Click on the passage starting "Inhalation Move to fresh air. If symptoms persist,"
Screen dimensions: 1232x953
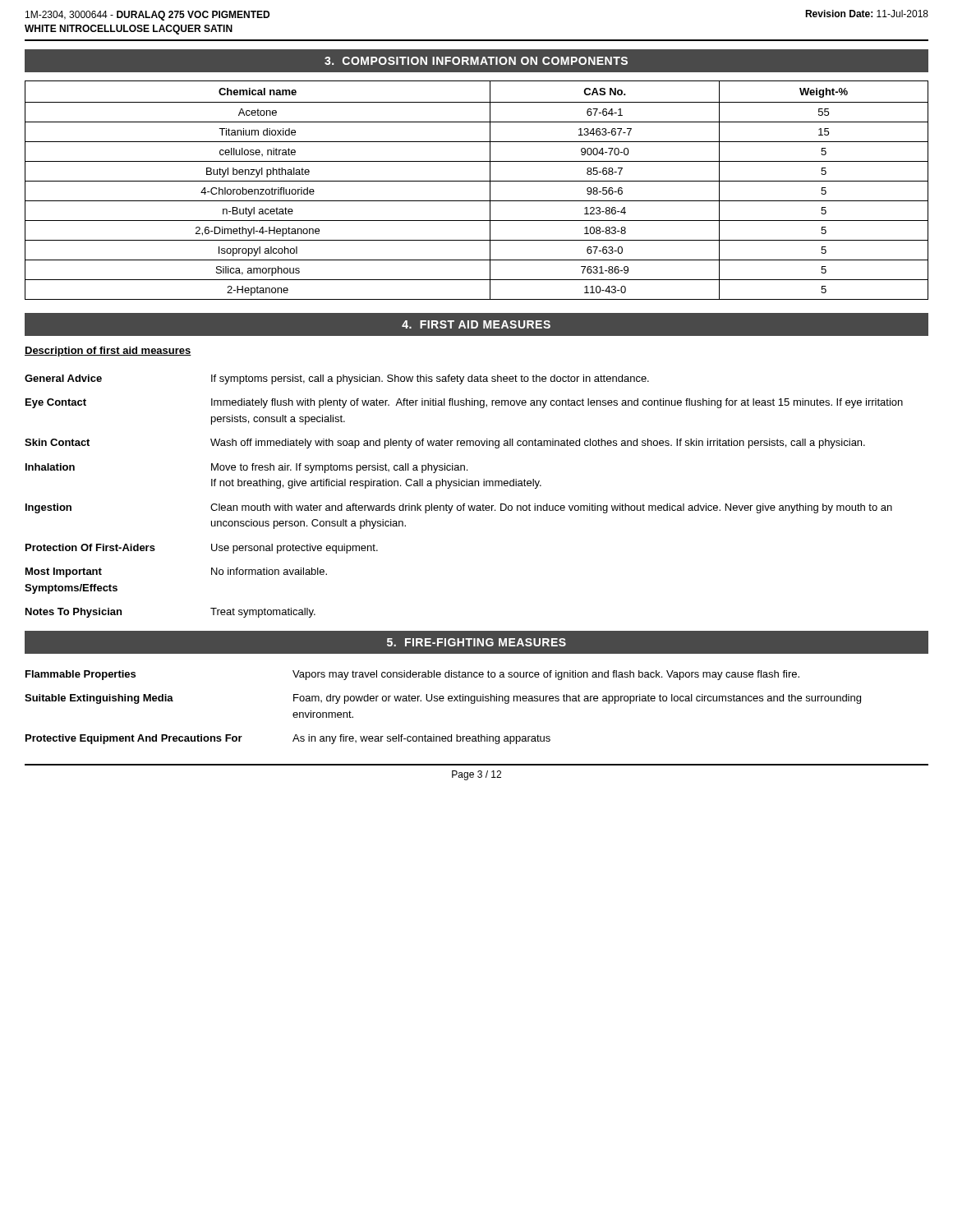pyautogui.click(x=476, y=475)
